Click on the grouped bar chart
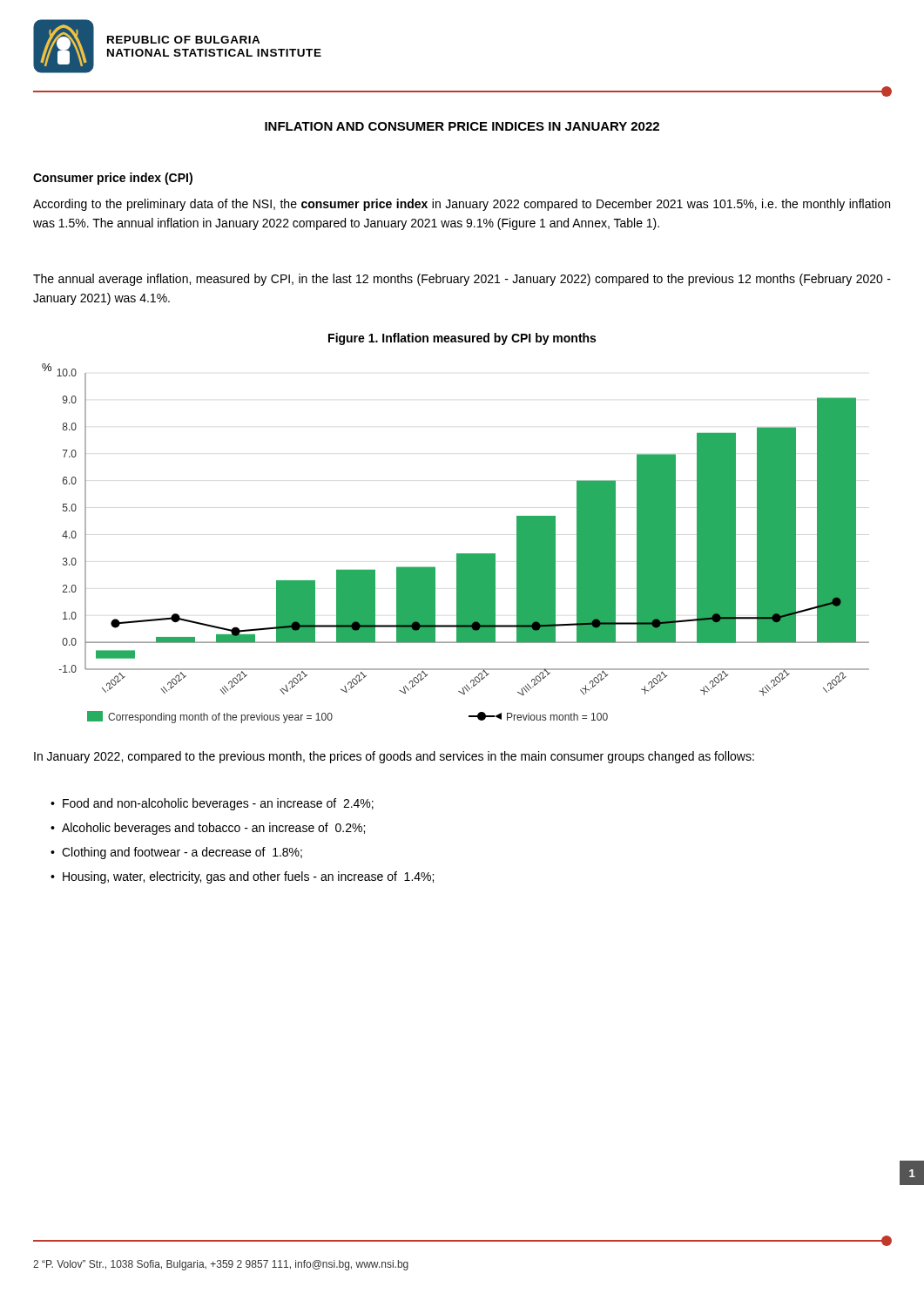This screenshot has height=1307, width=924. coord(462,544)
